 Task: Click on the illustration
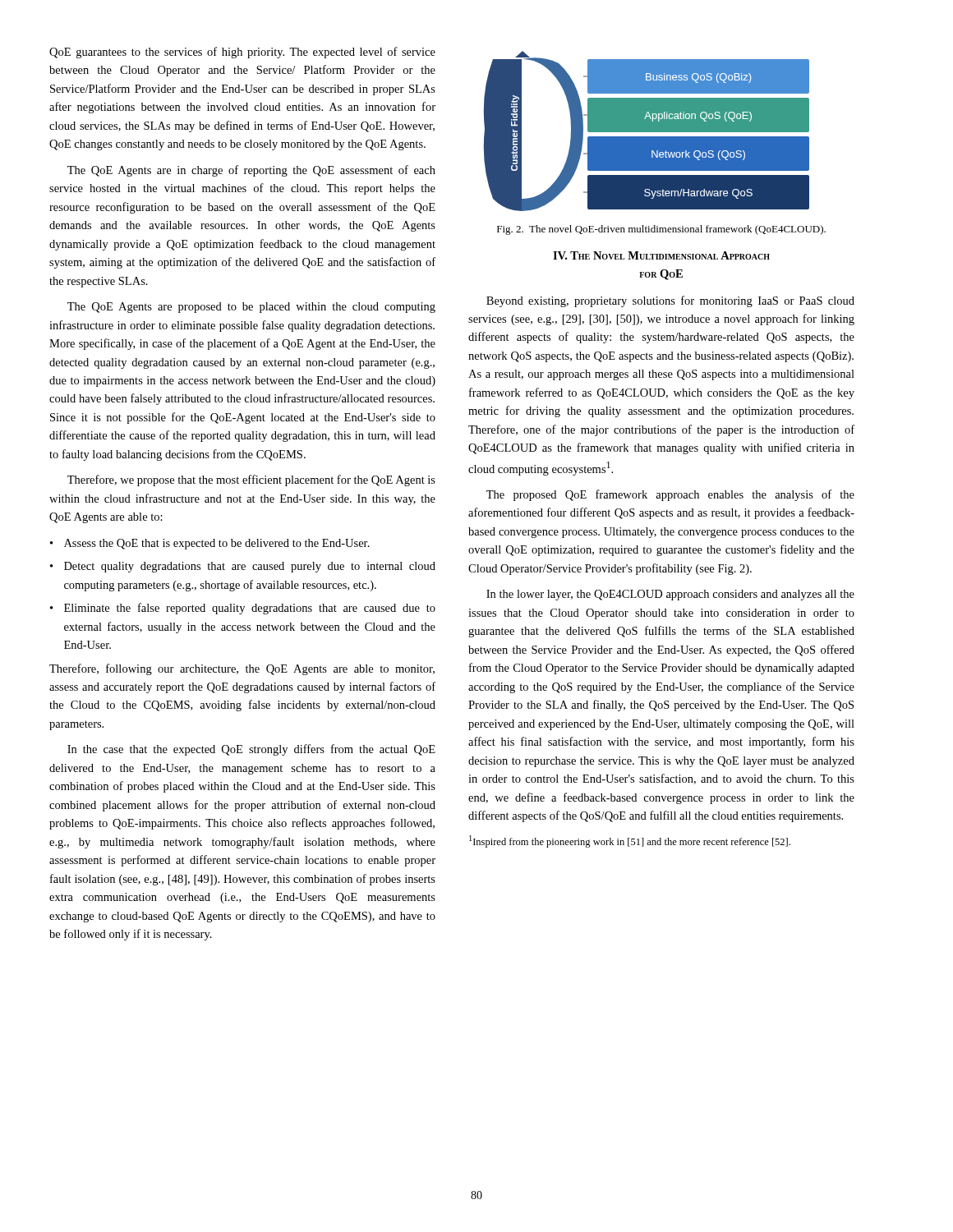pos(661,131)
